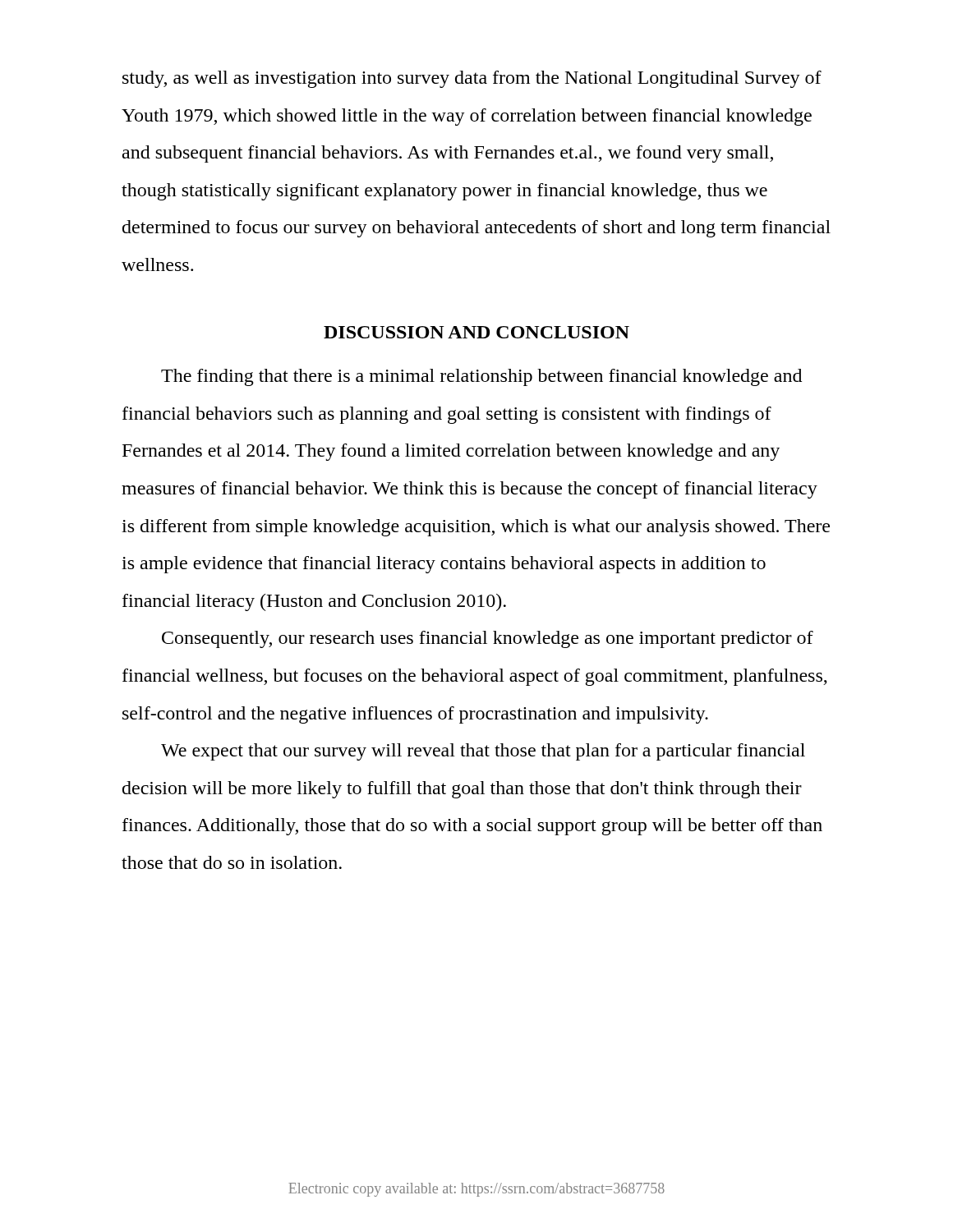
Task: Locate the text block with the text "We expect that our survey"
Action: click(x=483, y=752)
